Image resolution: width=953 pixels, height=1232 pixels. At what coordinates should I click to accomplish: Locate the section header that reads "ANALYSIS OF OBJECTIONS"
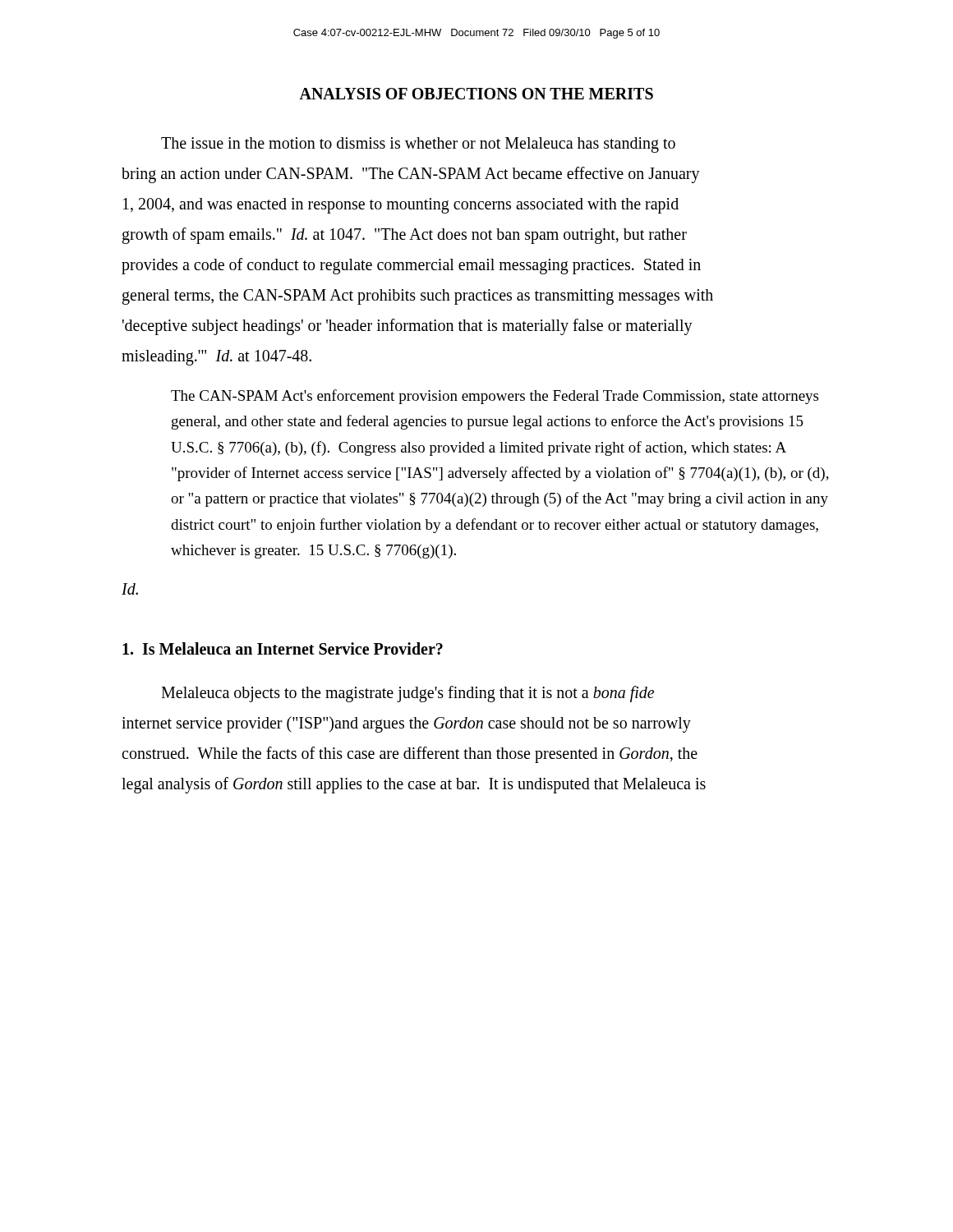[476, 94]
